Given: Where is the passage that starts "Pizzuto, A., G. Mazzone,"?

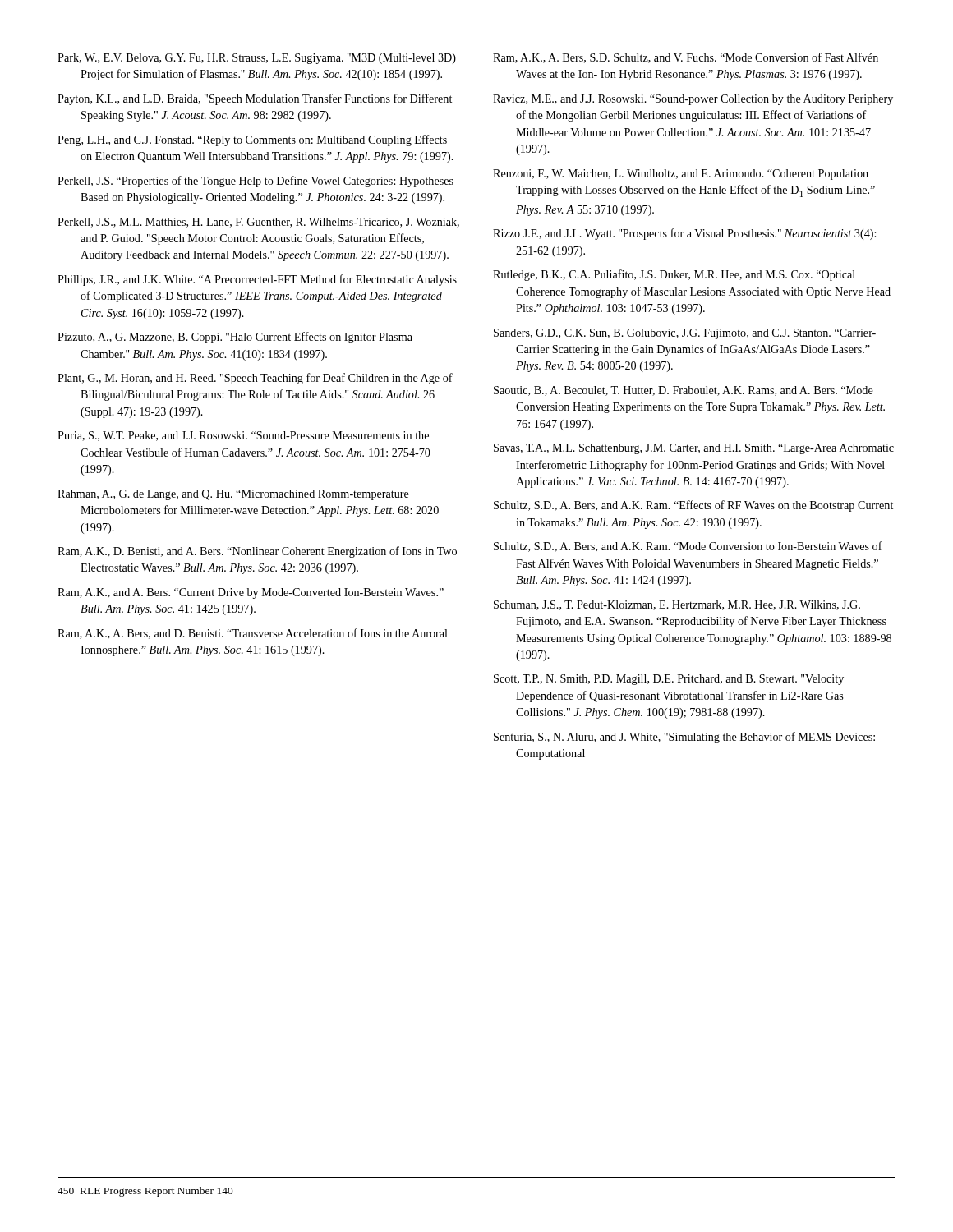Looking at the screenshot, I should click(235, 345).
